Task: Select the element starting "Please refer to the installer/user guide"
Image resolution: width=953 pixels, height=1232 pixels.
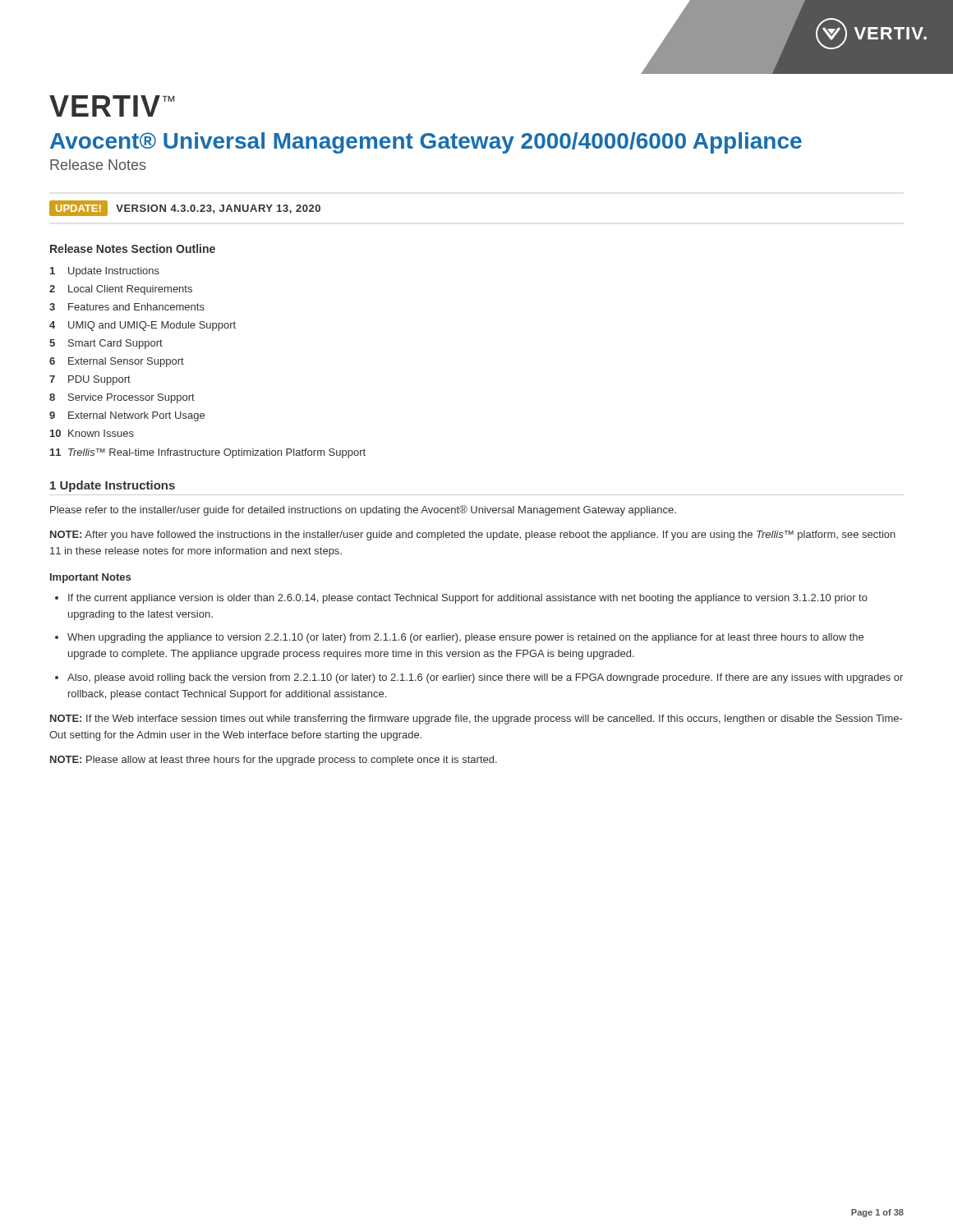Action: click(x=363, y=509)
